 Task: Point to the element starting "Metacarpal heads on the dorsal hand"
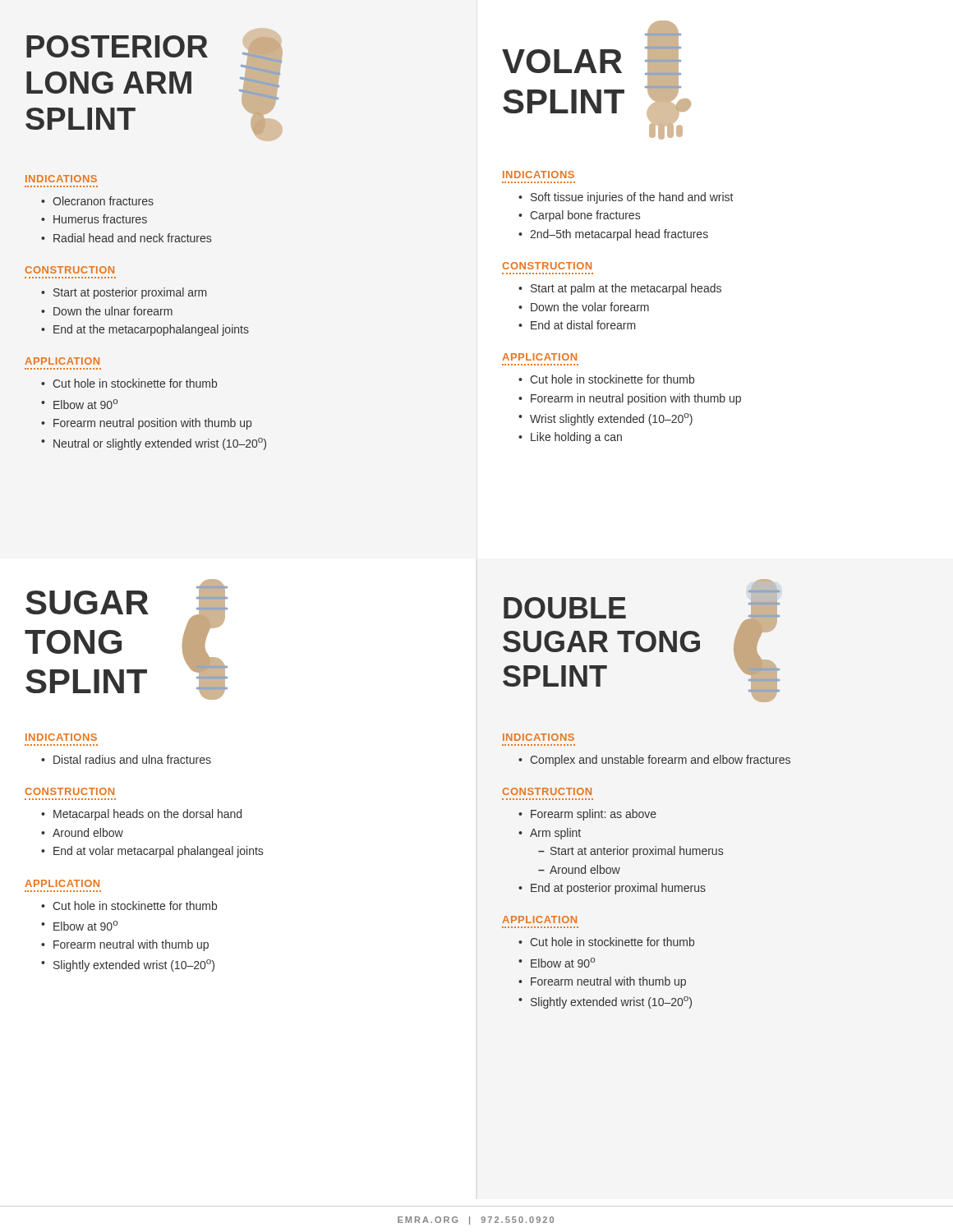tap(148, 814)
